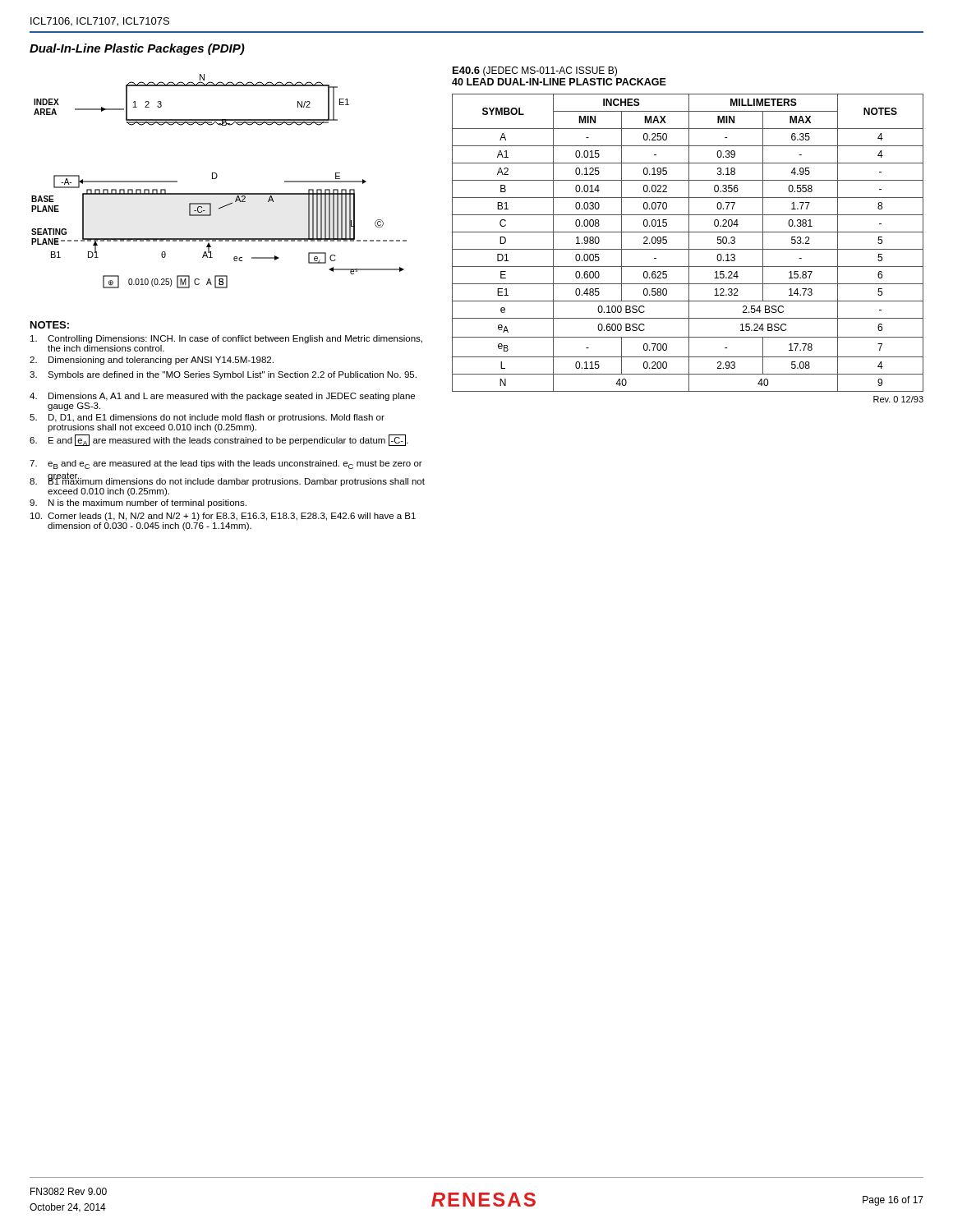The image size is (953, 1232).
Task: Click on the list item with the text "5. D, D1, and E1 dimensions"
Action: pos(231,422)
